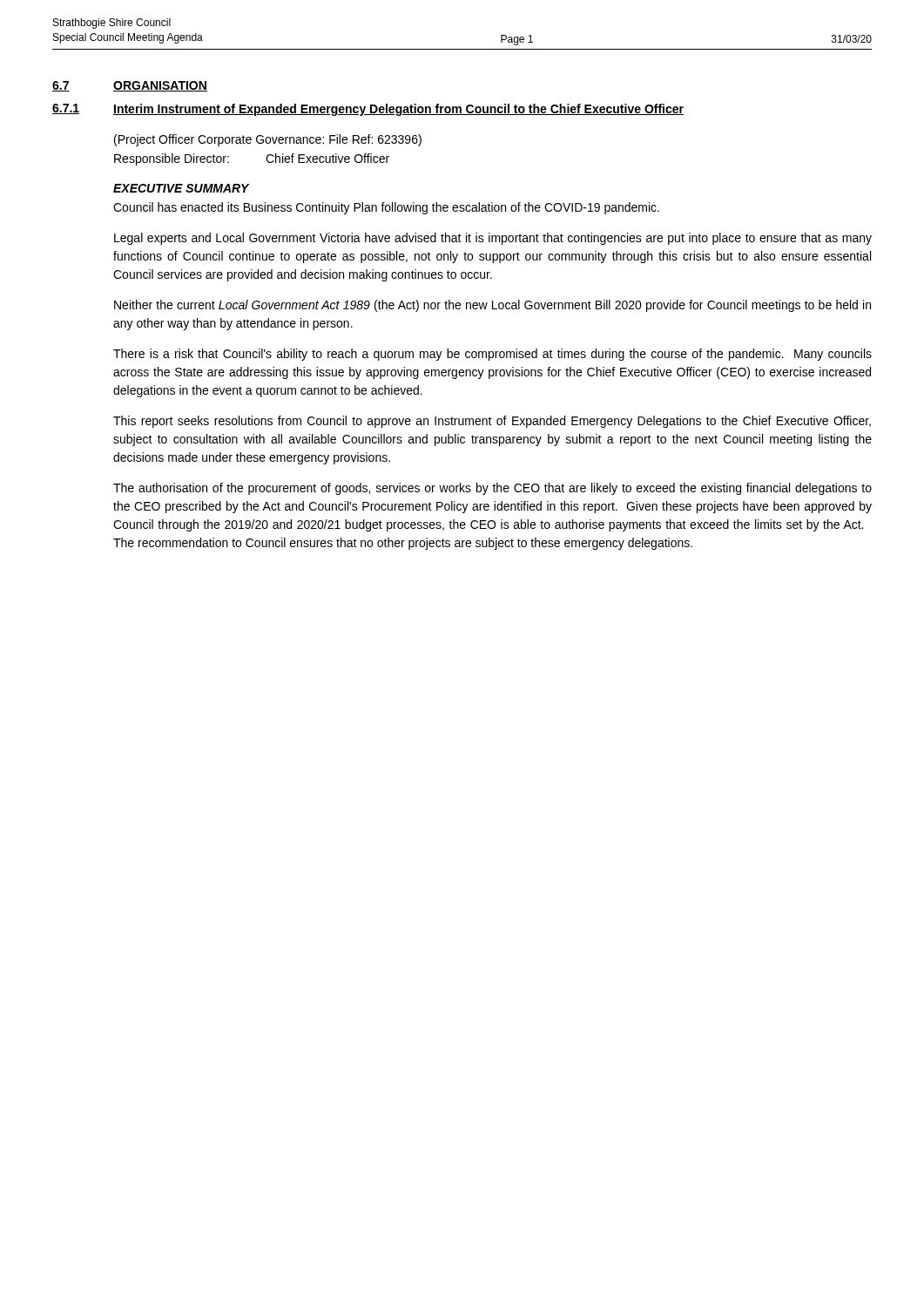The image size is (924, 1307).
Task: Select the region starting "Council has enacted"
Action: (x=387, y=207)
